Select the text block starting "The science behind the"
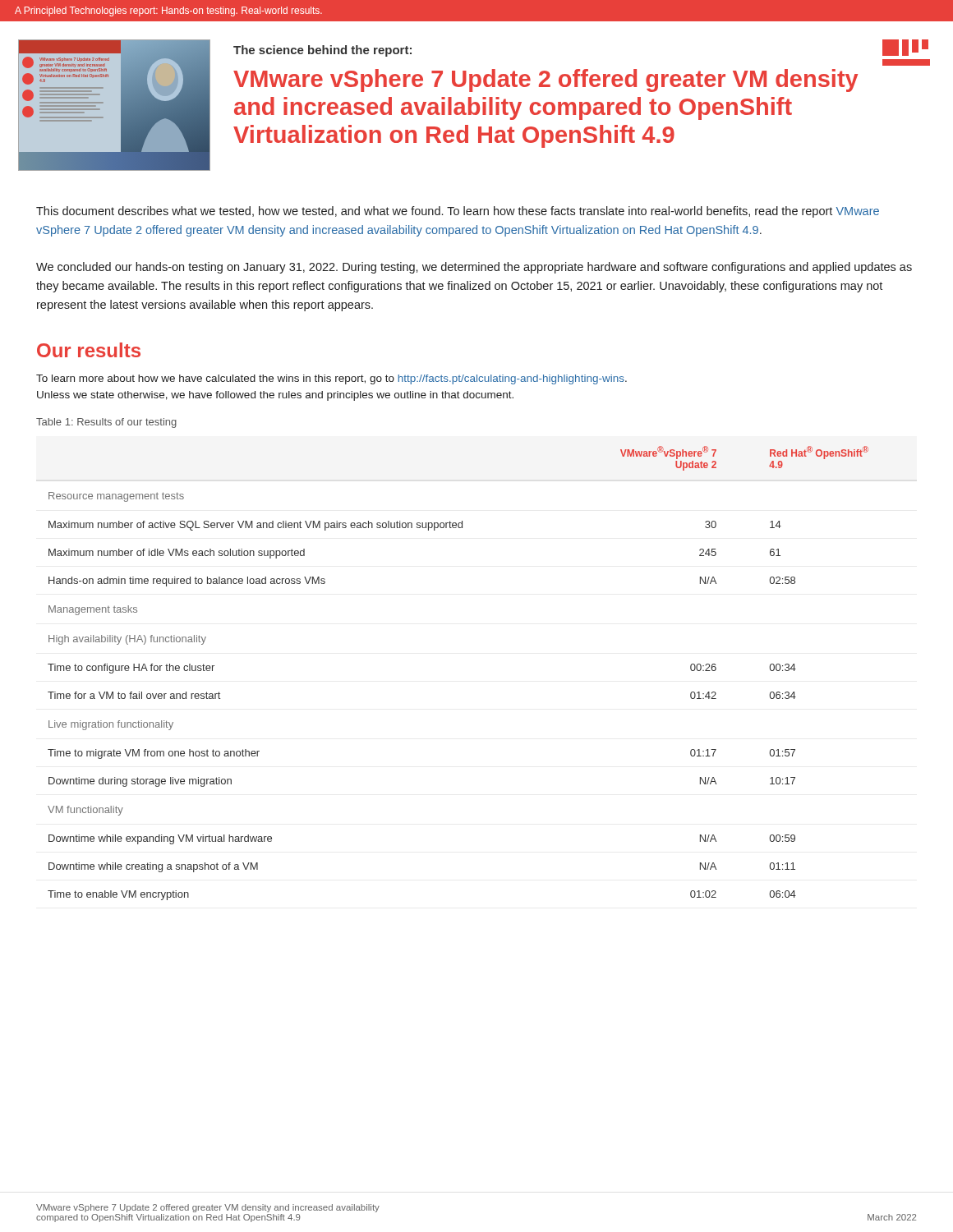 pos(552,96)
